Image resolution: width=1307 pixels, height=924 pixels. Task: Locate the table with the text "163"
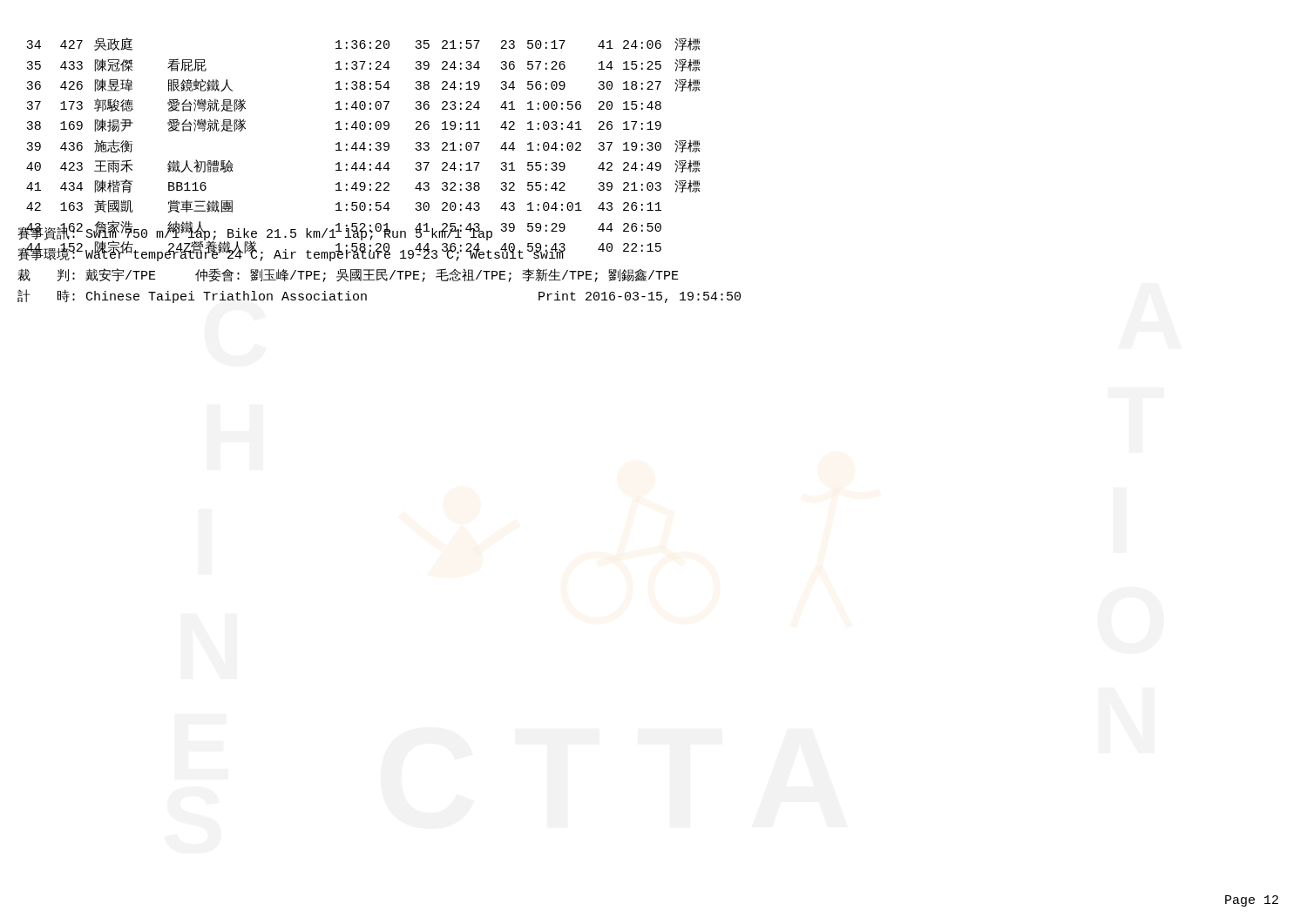[x=360, y=157]
